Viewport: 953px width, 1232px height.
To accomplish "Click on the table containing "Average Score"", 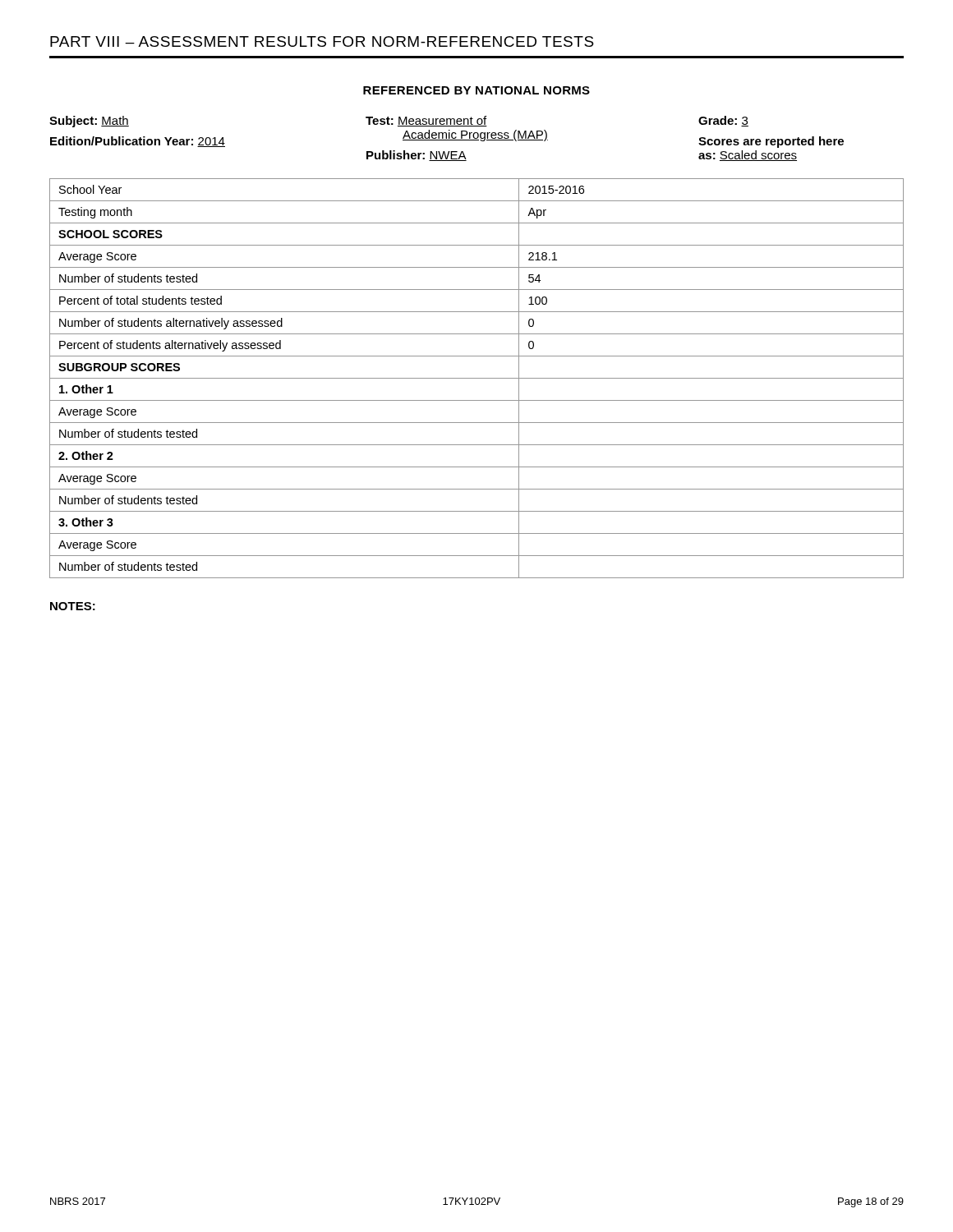I will [476, 378].
